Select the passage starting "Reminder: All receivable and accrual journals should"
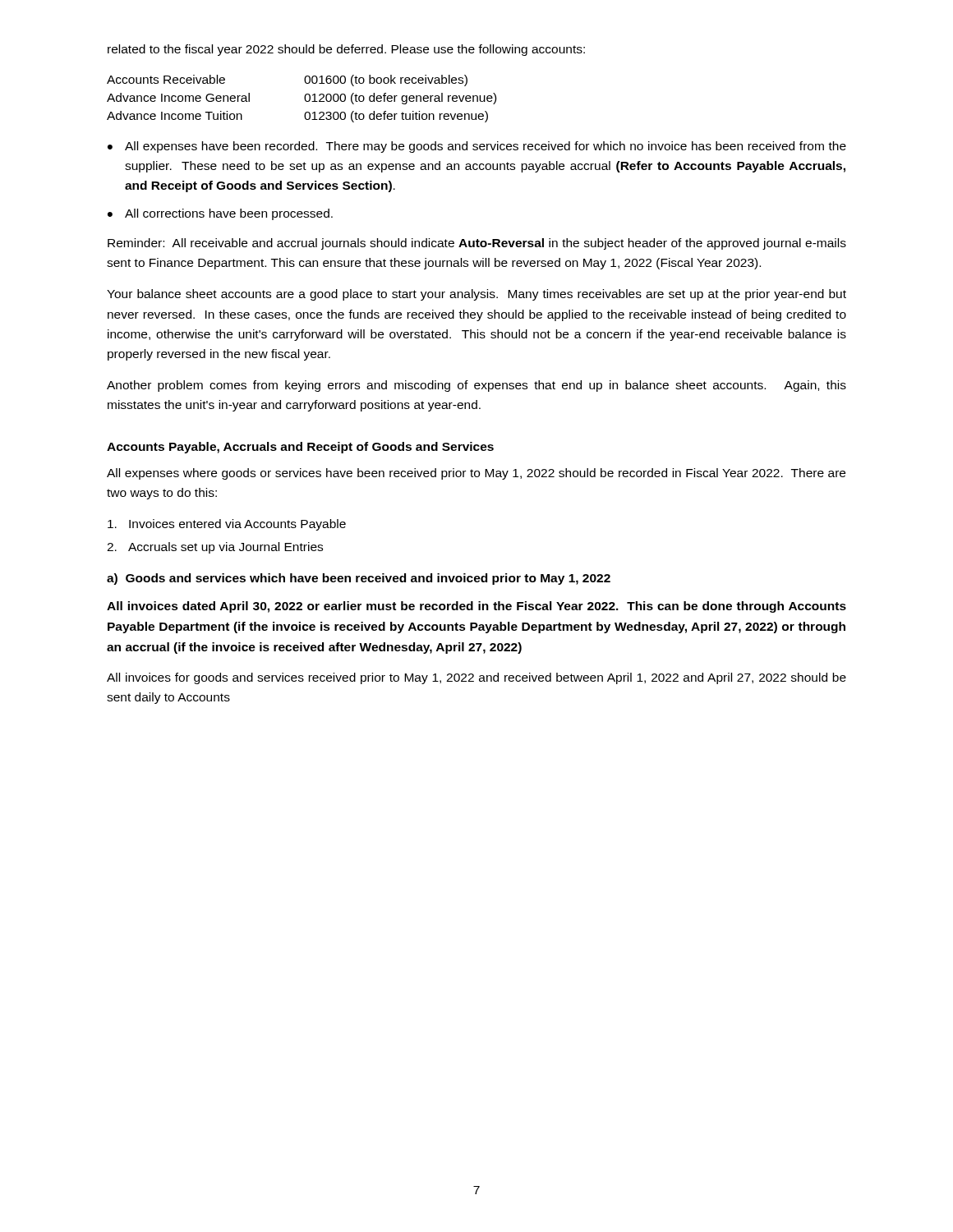 (476, 253)
